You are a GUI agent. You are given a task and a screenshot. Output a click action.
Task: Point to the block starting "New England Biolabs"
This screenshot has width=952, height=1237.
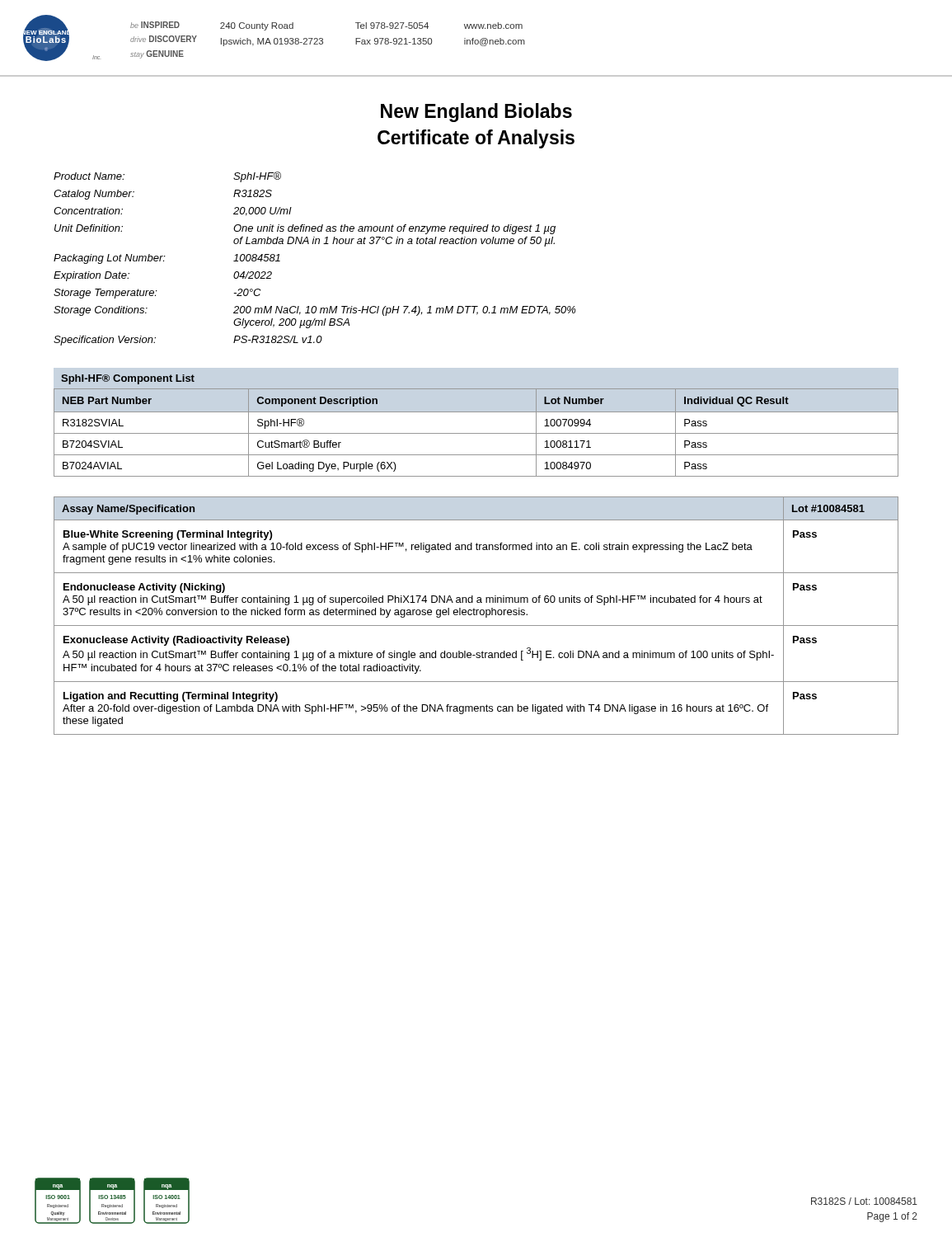(476, 125)
